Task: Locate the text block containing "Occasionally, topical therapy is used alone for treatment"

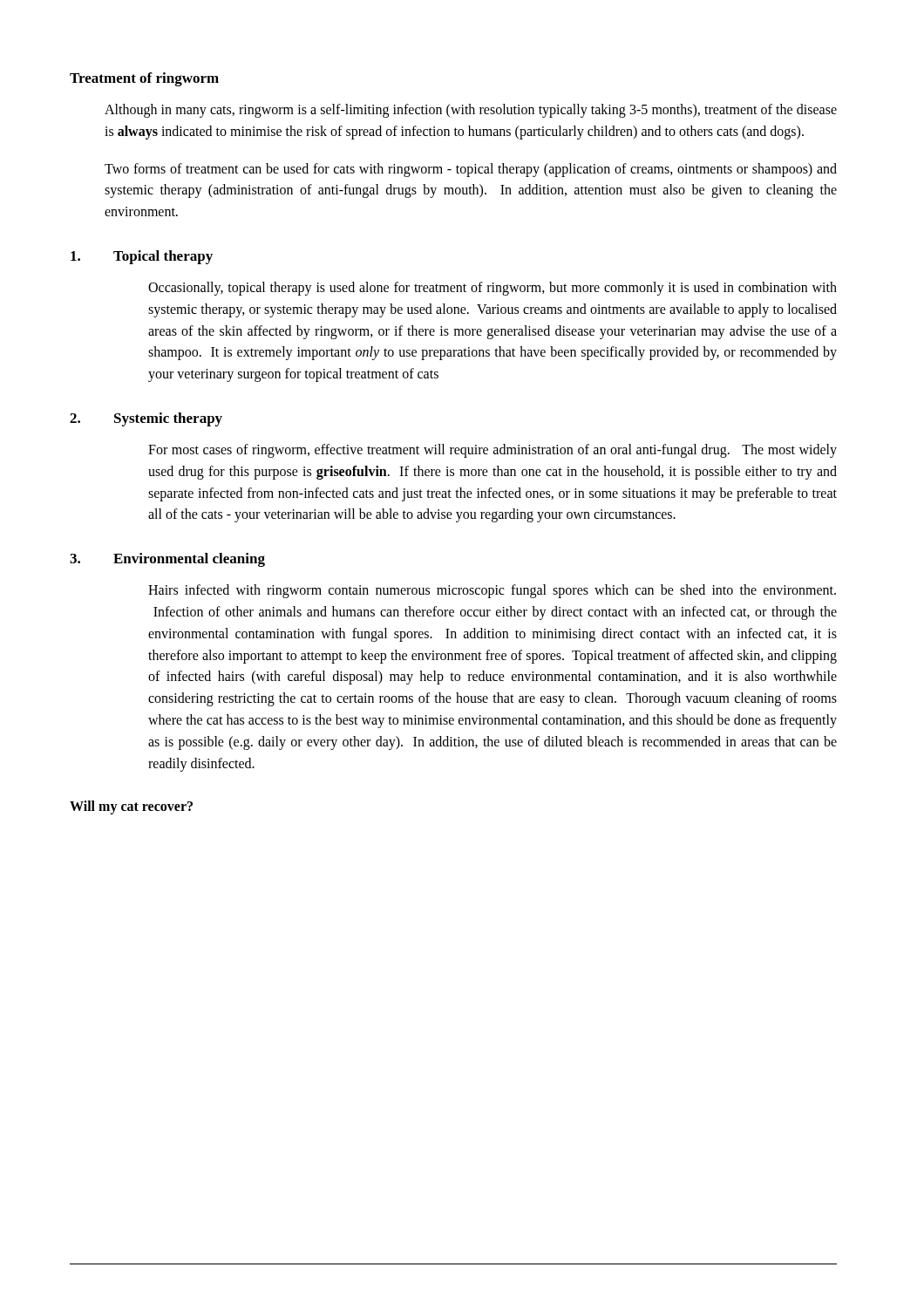Action: [x=493, y=331]
